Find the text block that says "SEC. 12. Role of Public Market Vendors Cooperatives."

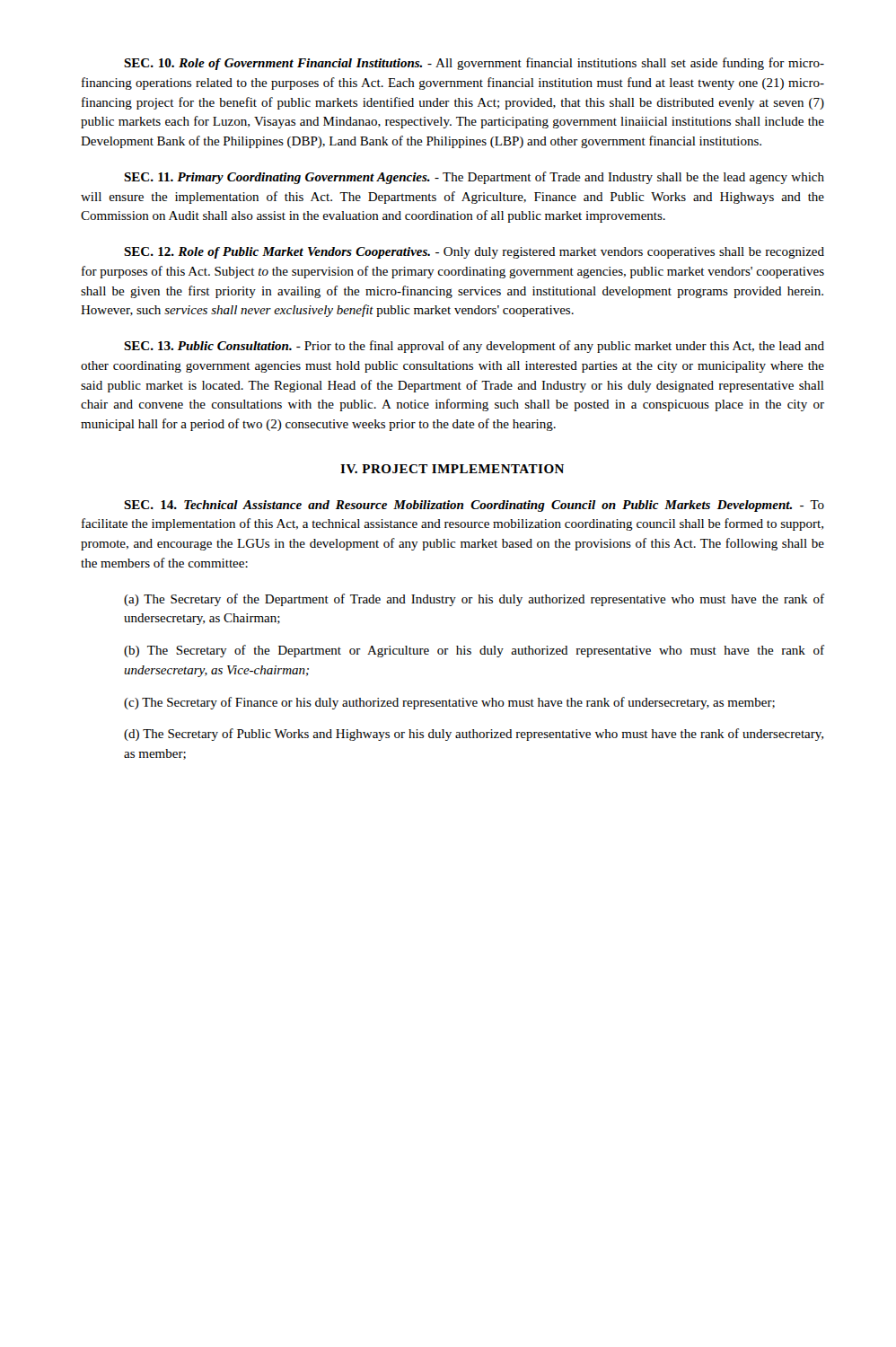(452, 281)
